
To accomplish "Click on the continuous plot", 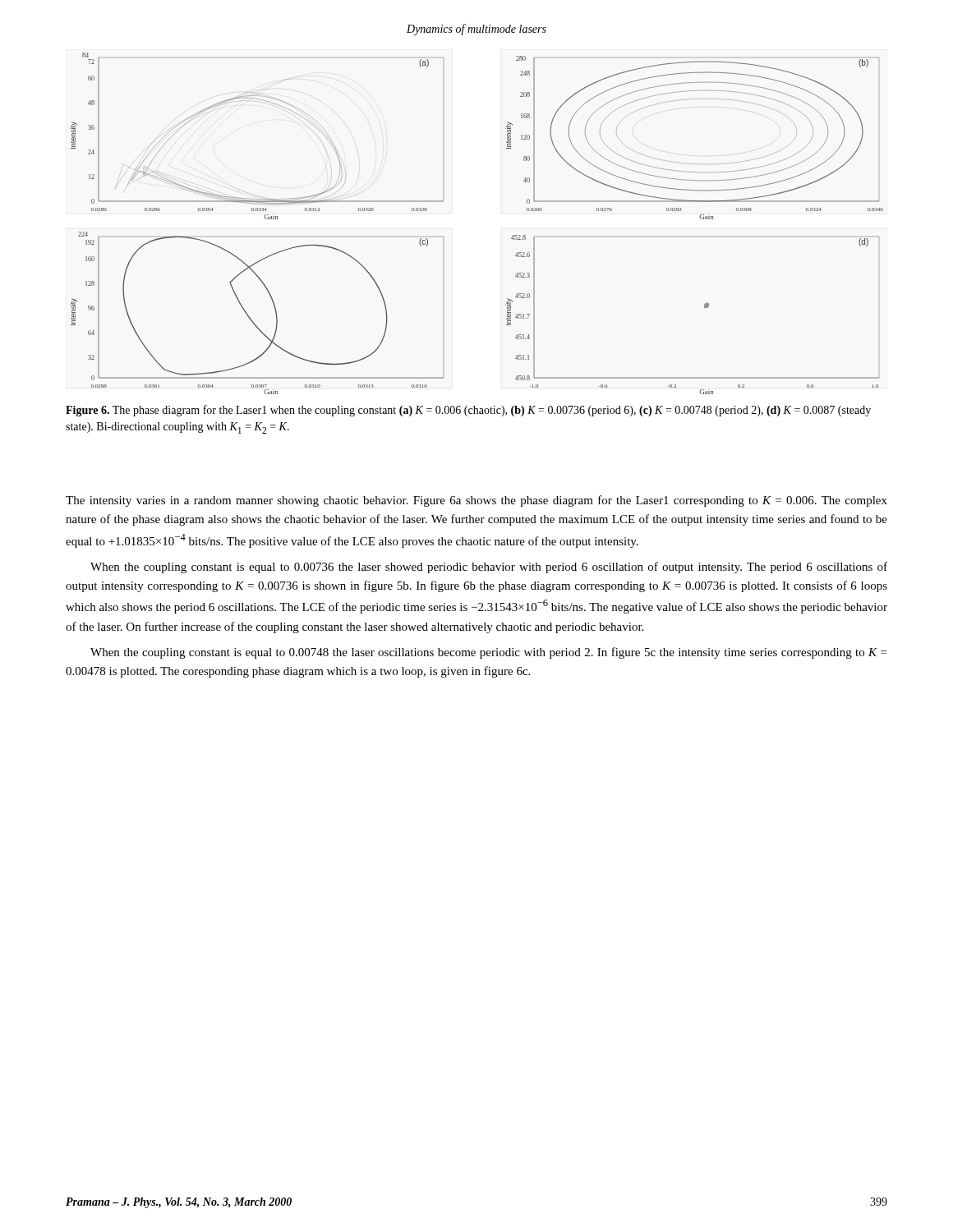I will [x=476, y=222].
